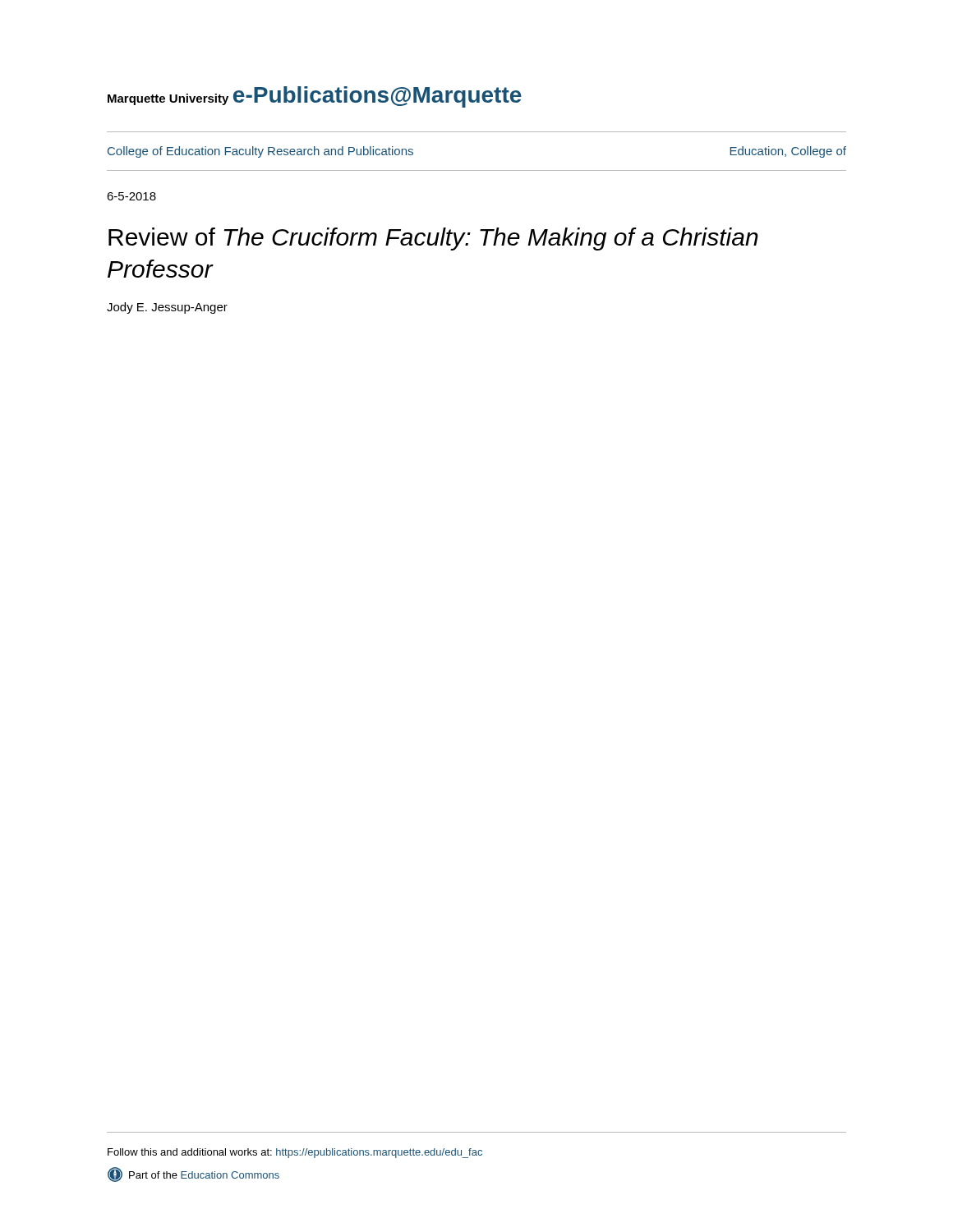Navigate to the text starting "Part of the Education Commons"
The height and width of the screenshot is (1232, 953).
pyautogui.click(x=193, y=1175)
